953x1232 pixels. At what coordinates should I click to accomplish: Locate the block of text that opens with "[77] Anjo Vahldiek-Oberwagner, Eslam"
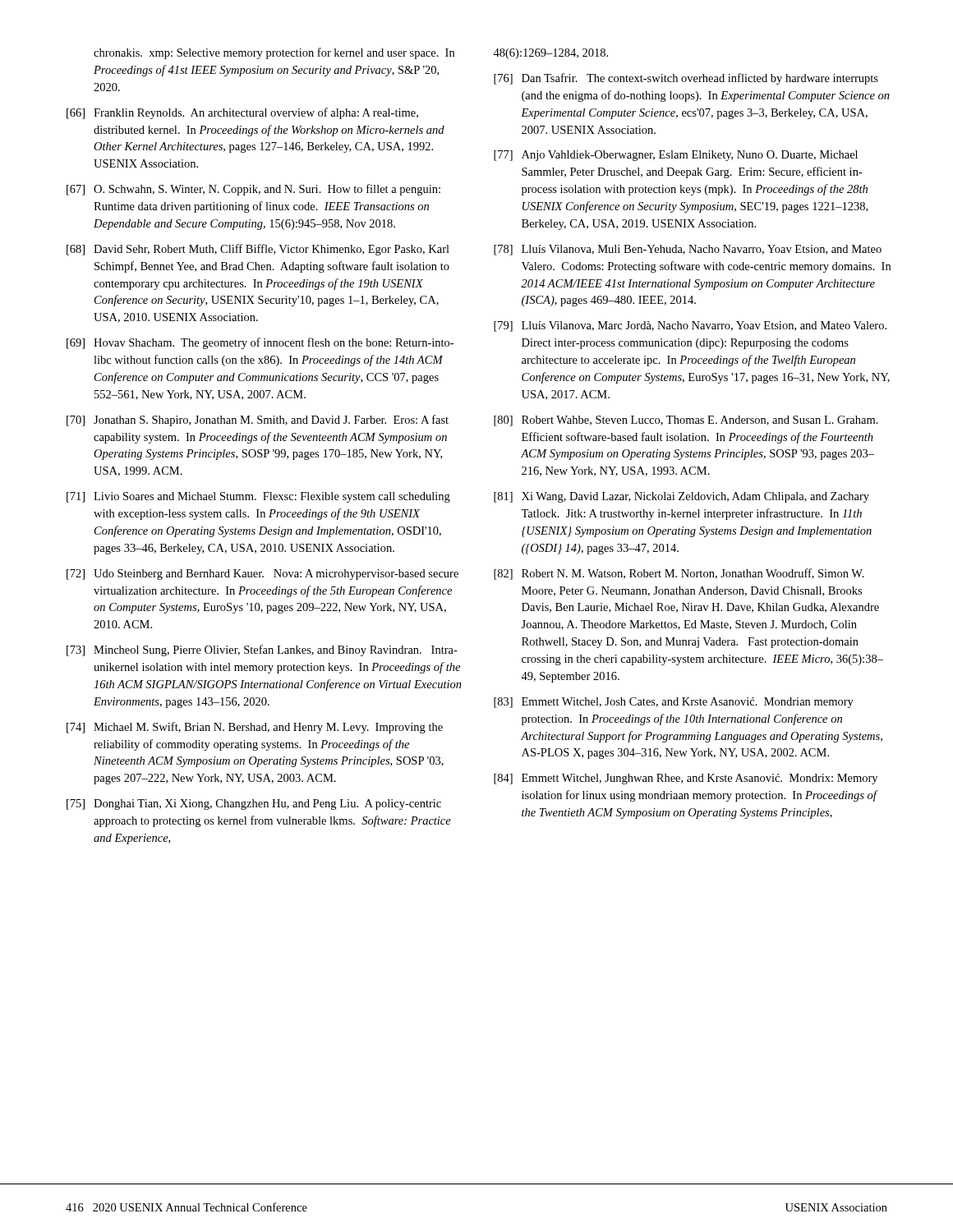click(692, 189)
